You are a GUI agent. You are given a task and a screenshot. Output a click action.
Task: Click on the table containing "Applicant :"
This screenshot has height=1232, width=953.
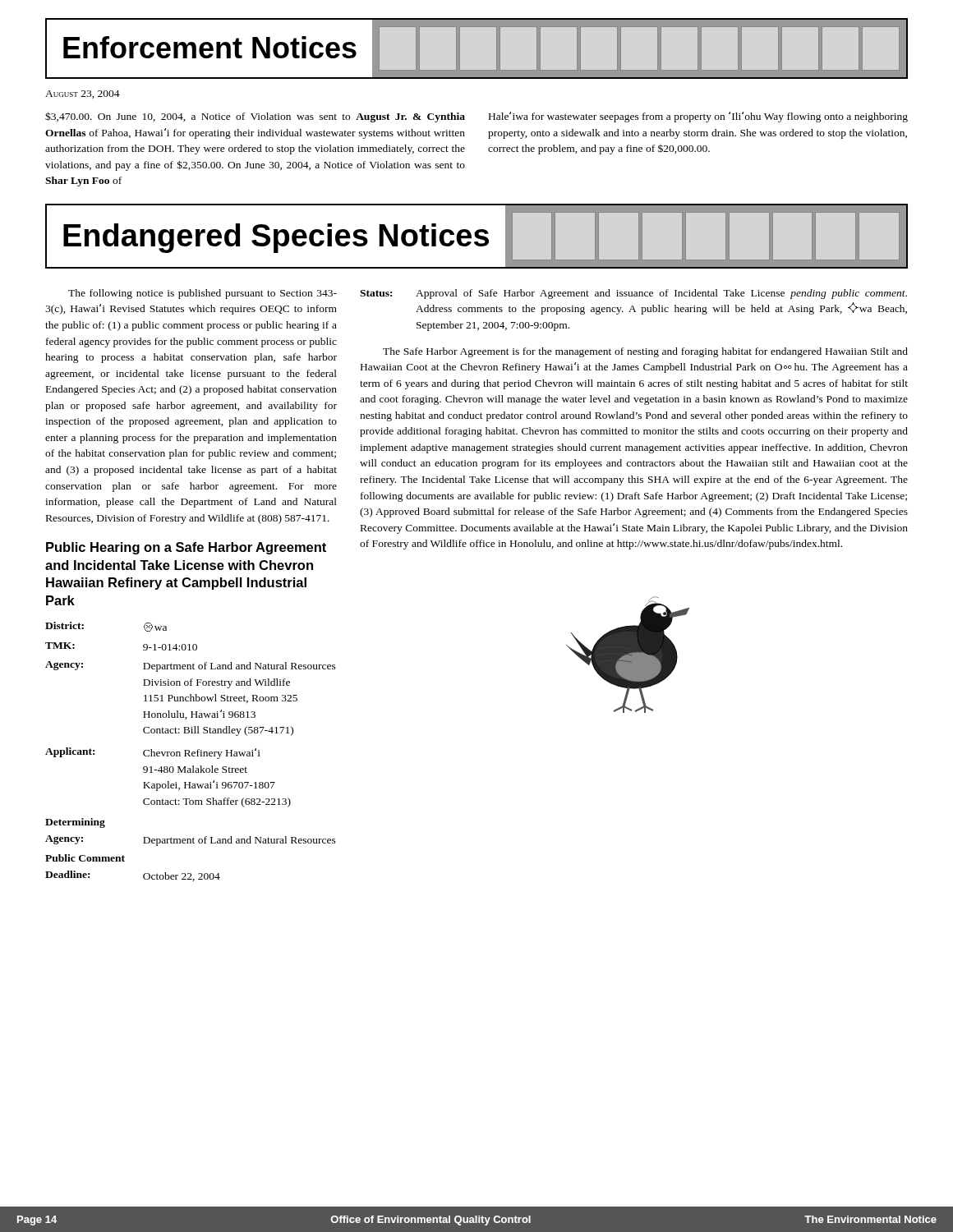point(191,752)
